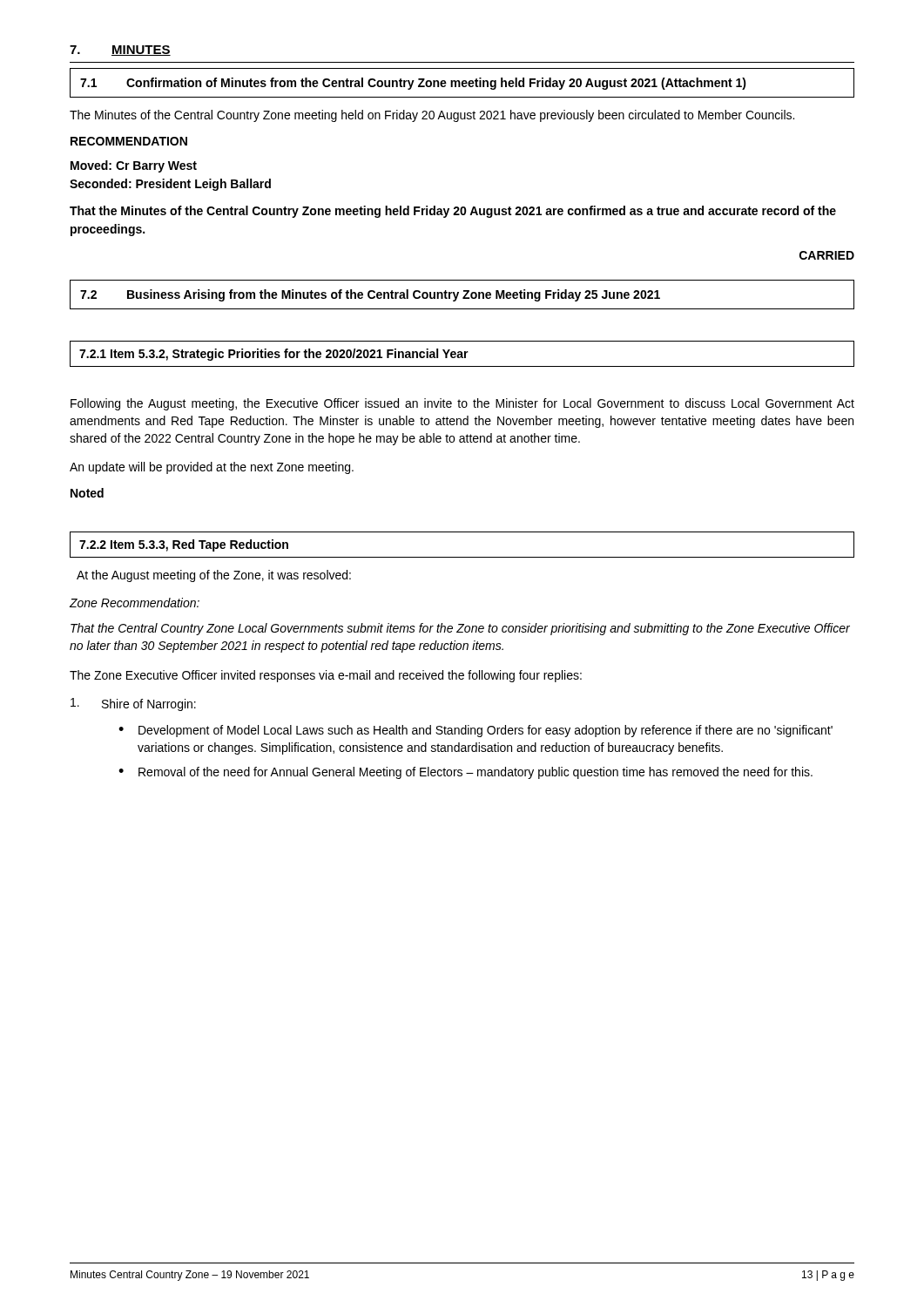This screenshot has height=1307, width=924.
Task: Select the text block with the text "Following the August meeting, the"
Action: [x=462, y=421]
